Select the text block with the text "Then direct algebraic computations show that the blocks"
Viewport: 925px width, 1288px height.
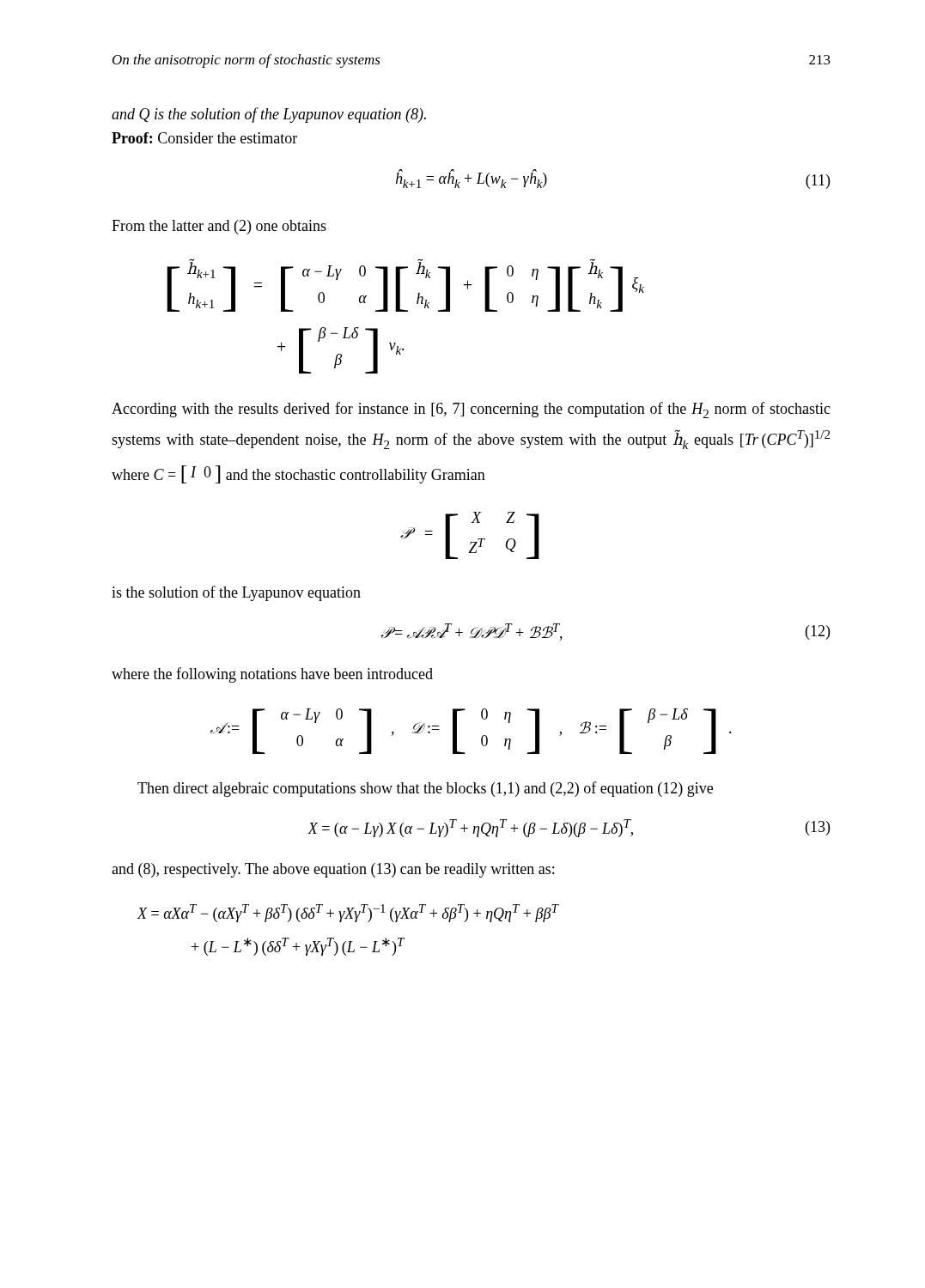[426, 788]
